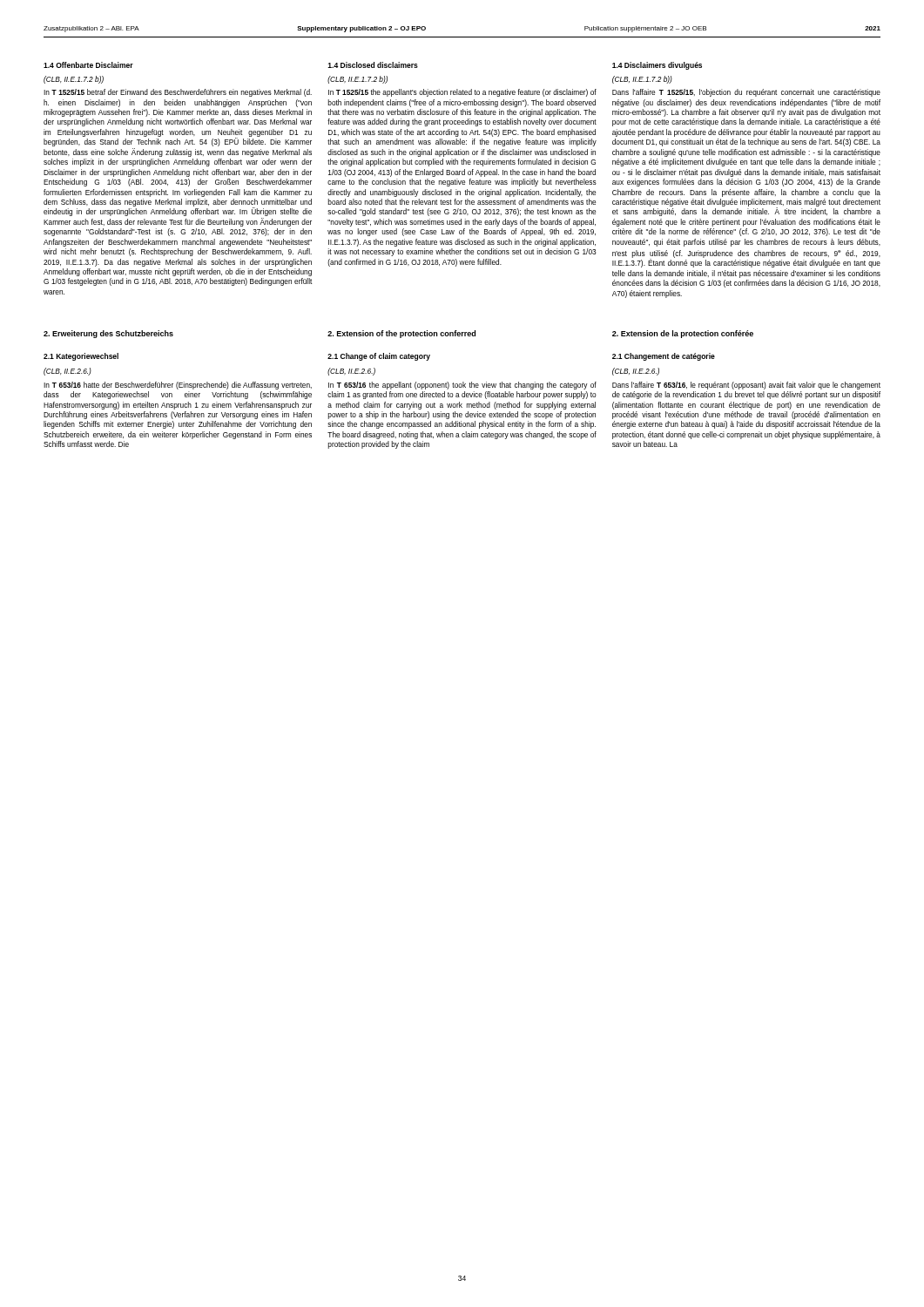Navigate to the element starting "1.4 Offenbarte Disclaimer"

point(88,65)
